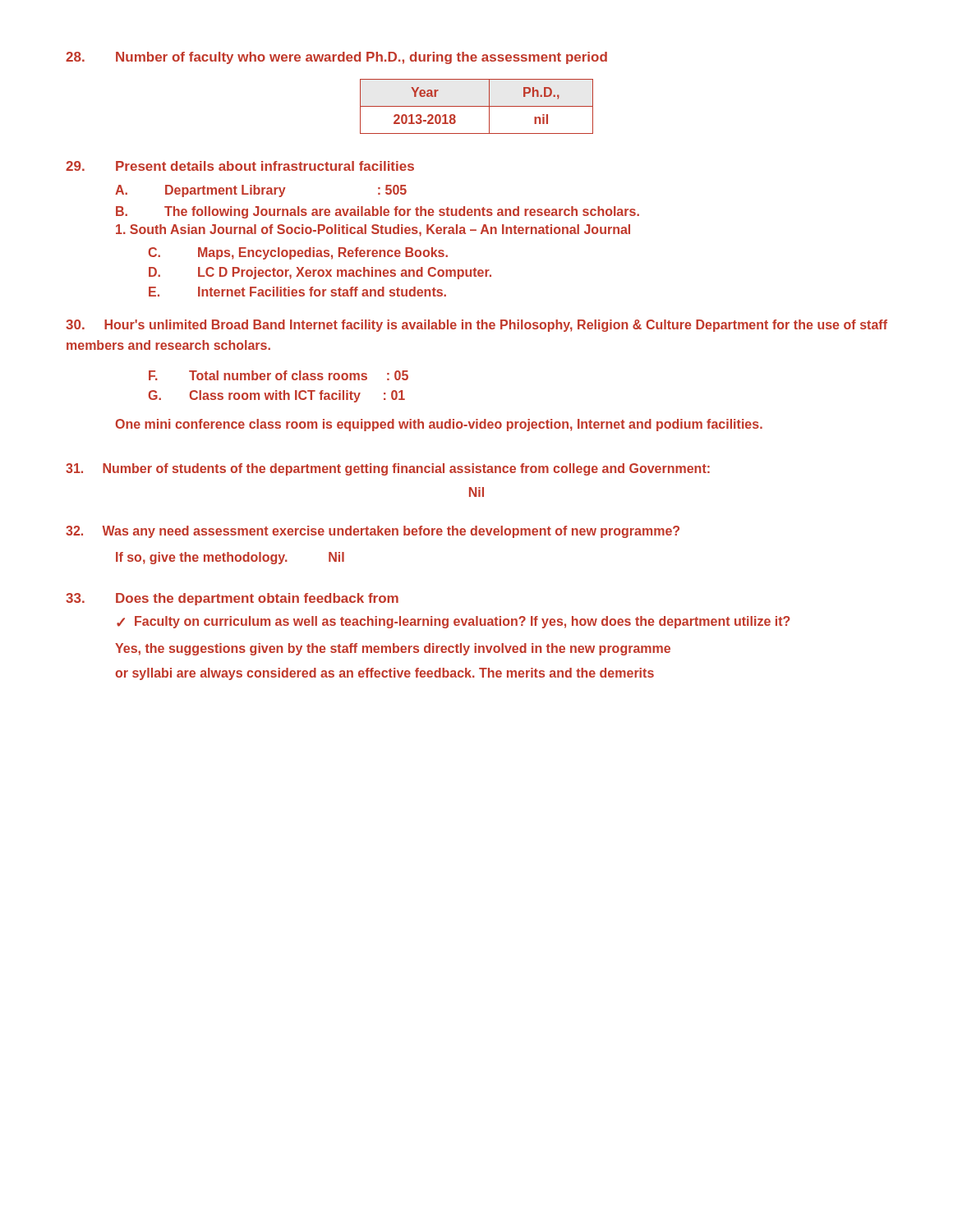Locate the block of text that opens with "✓ Faculty on curriculum as well as"

pos(453,623)
